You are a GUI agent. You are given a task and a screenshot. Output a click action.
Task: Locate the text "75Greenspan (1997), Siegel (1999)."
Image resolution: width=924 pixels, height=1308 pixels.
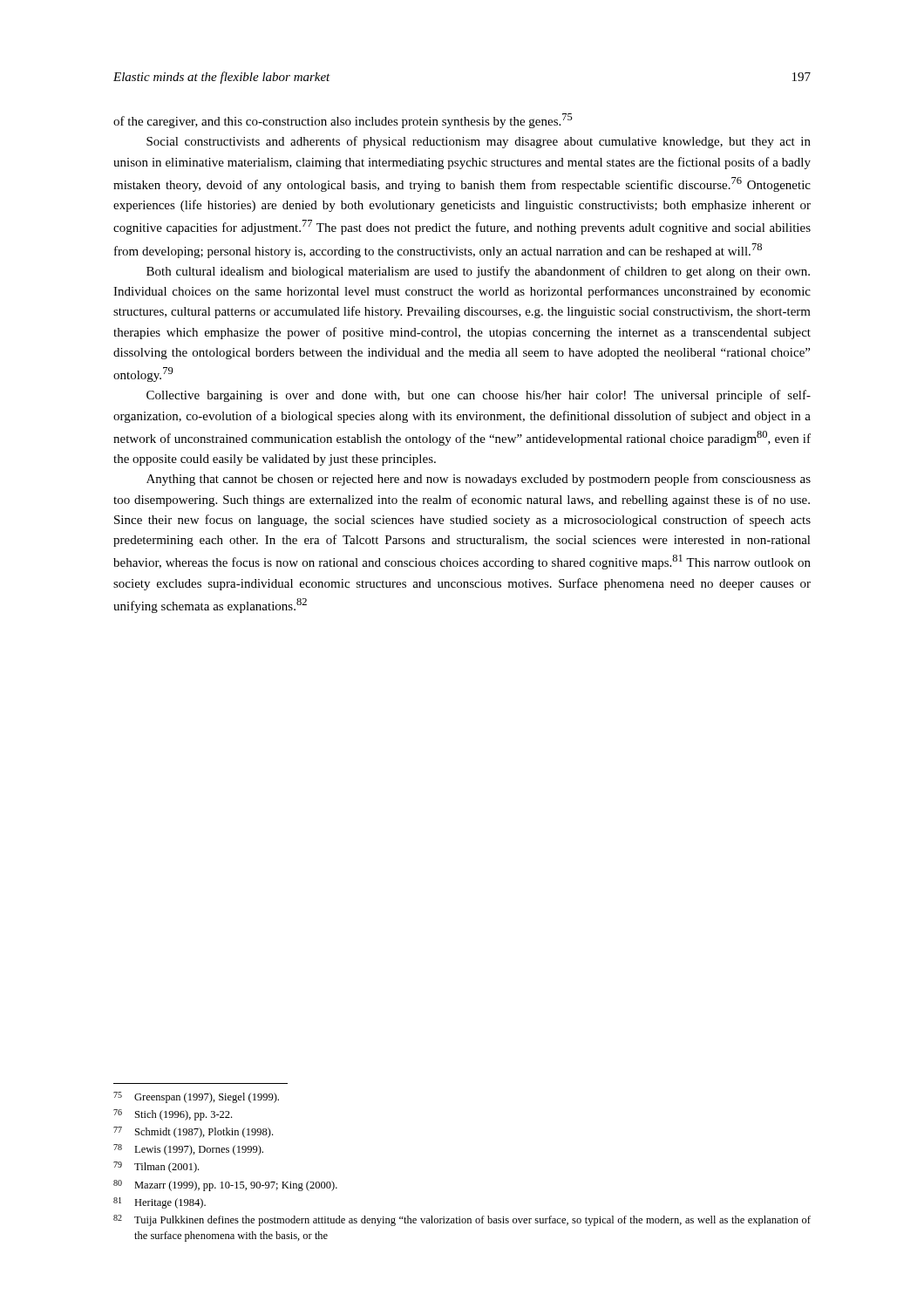pos(196,1097)
